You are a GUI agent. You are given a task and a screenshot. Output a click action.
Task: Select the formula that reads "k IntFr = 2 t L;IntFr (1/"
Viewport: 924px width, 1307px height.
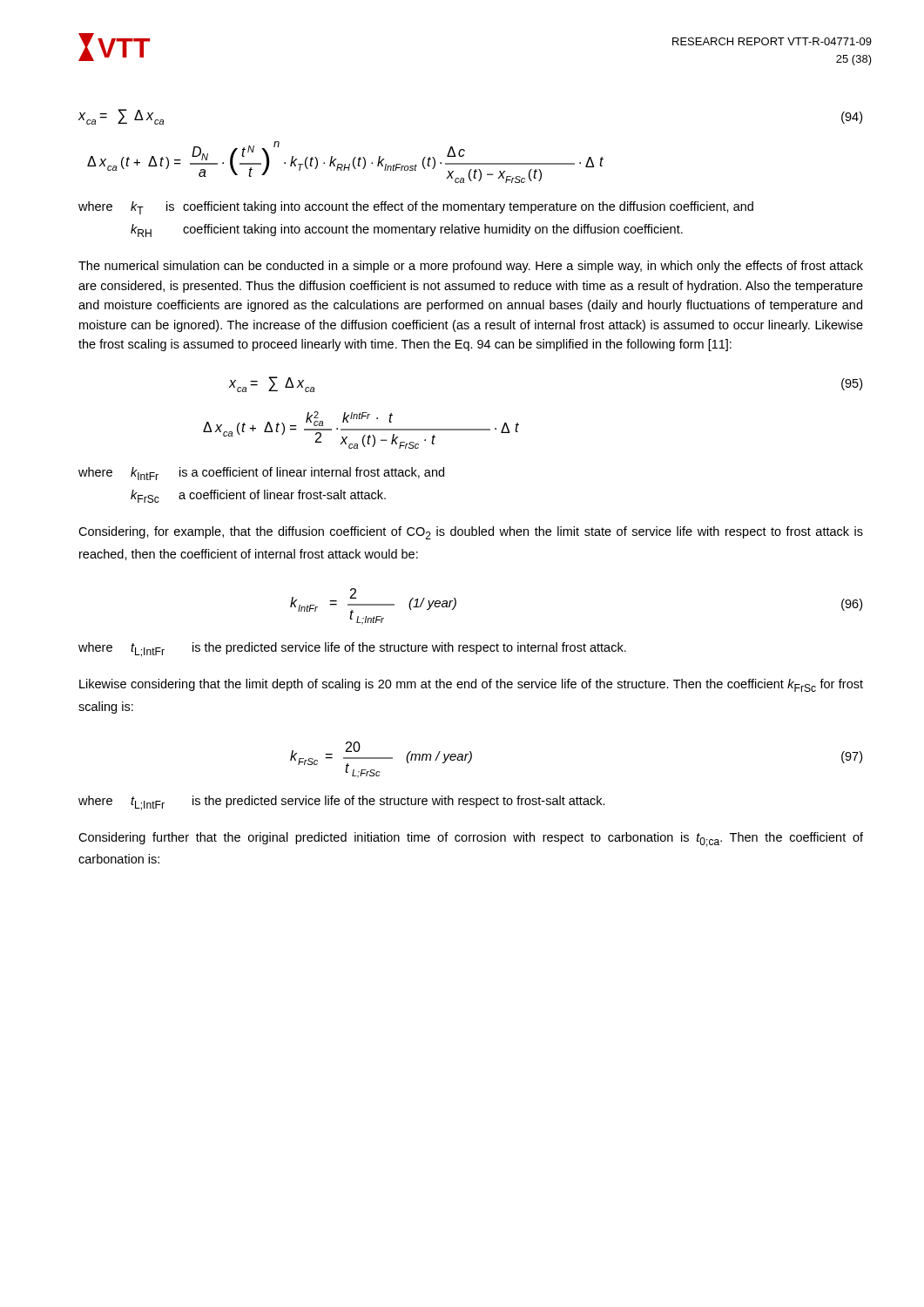tap(471, 604)
